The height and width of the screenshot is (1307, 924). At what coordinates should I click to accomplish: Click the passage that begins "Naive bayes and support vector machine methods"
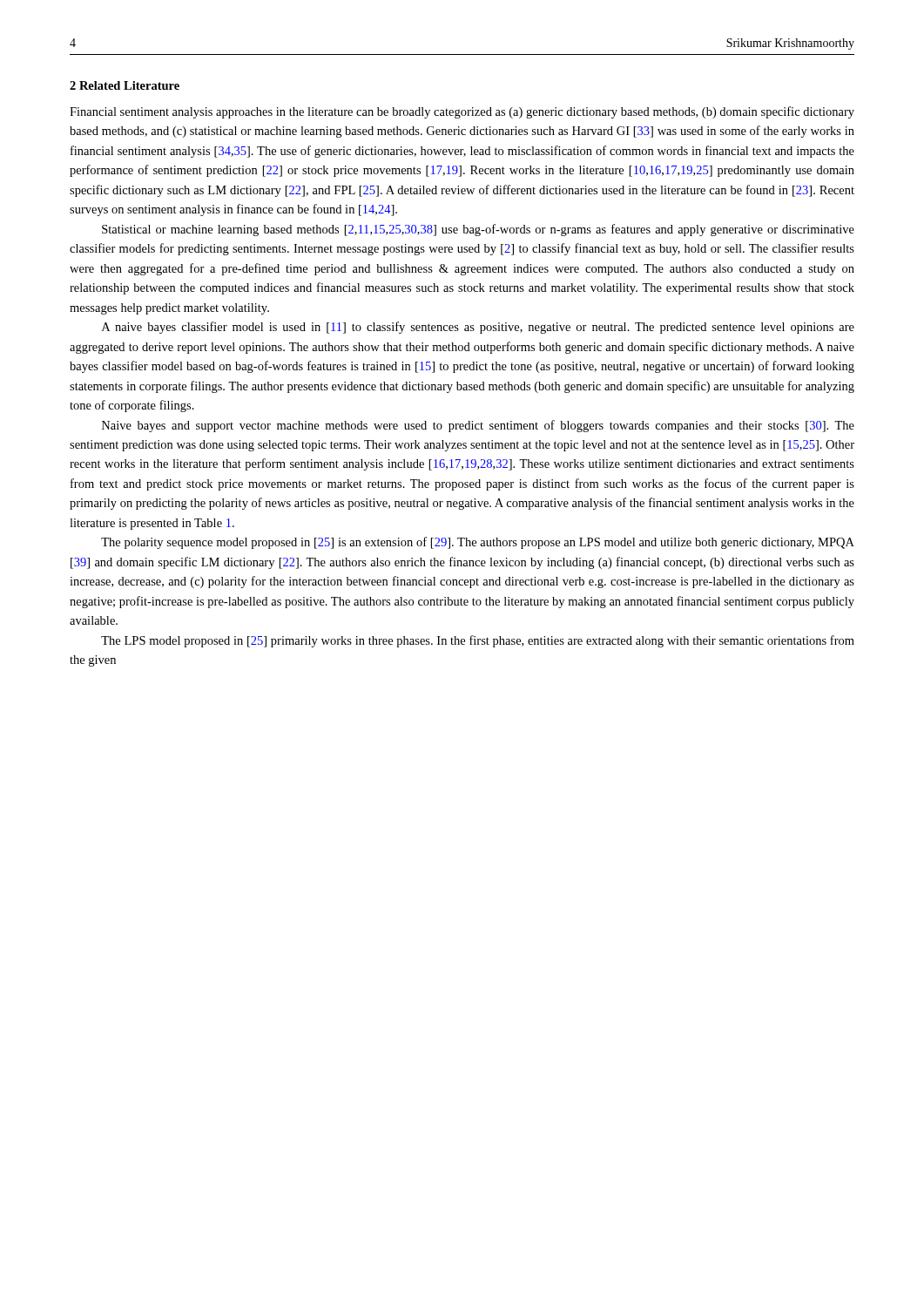[462, 474]
